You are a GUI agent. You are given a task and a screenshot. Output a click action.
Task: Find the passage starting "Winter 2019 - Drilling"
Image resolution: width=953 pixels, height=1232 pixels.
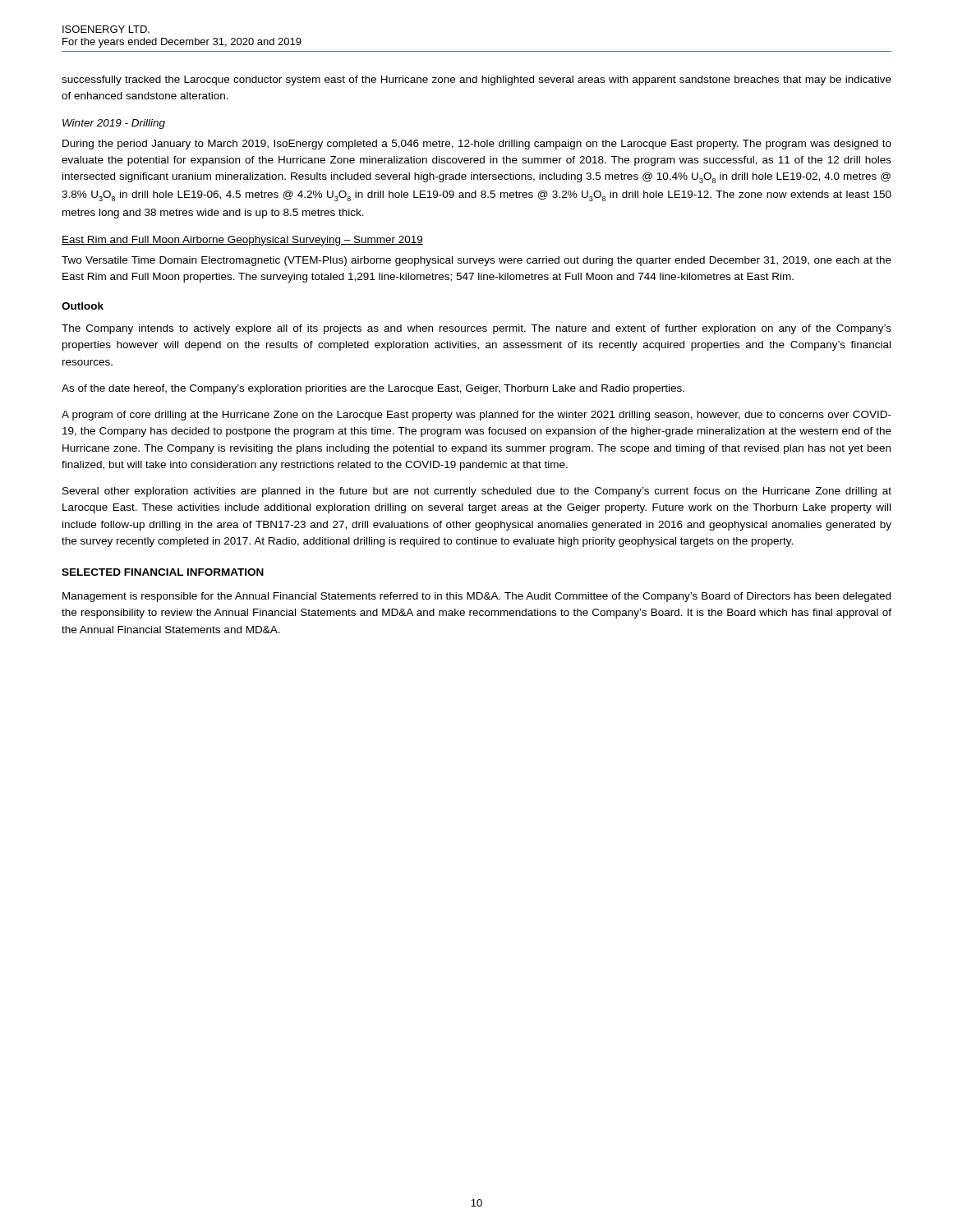tap(113, 122)
